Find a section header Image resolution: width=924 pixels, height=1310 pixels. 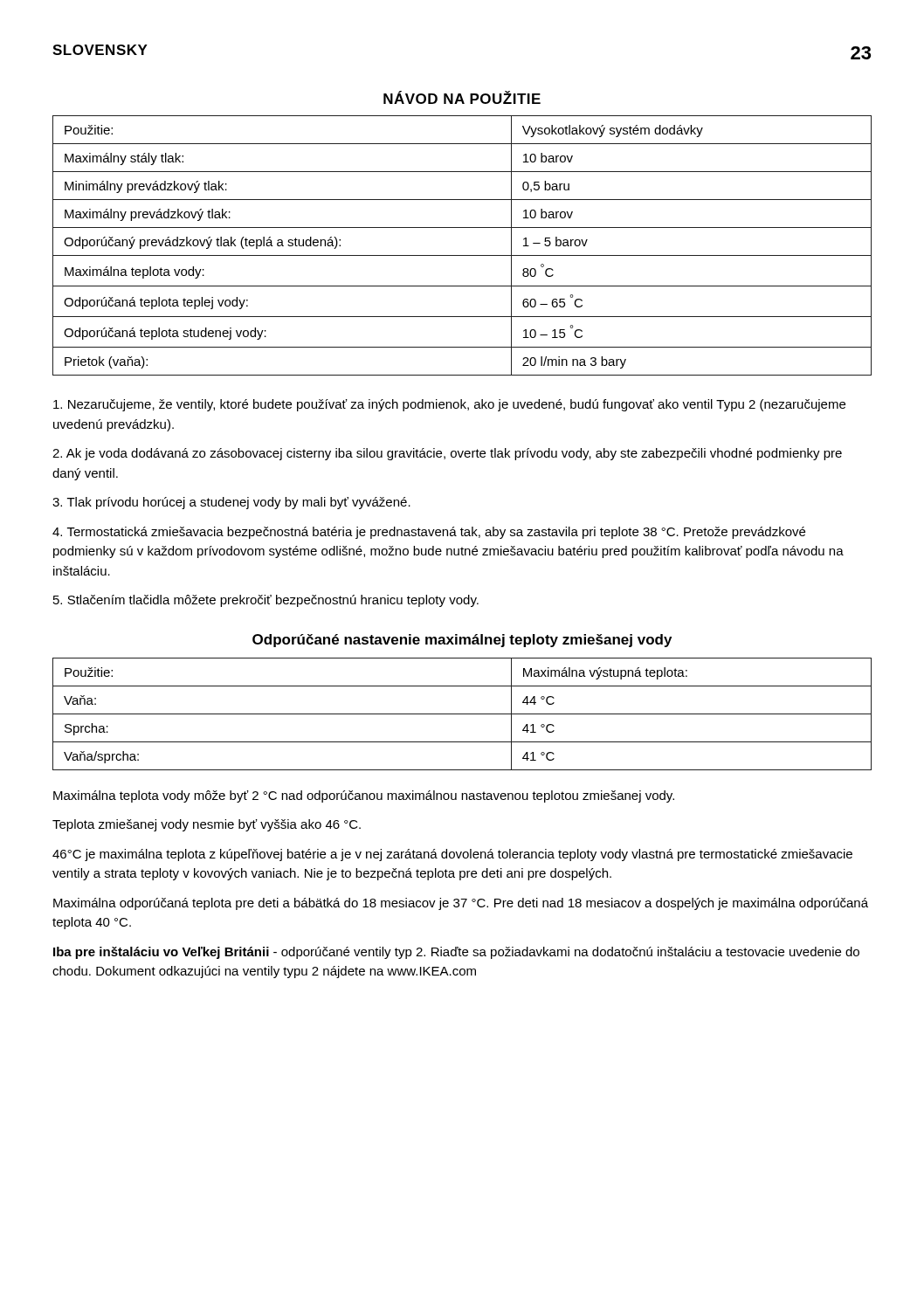click(x=462, y=639)
